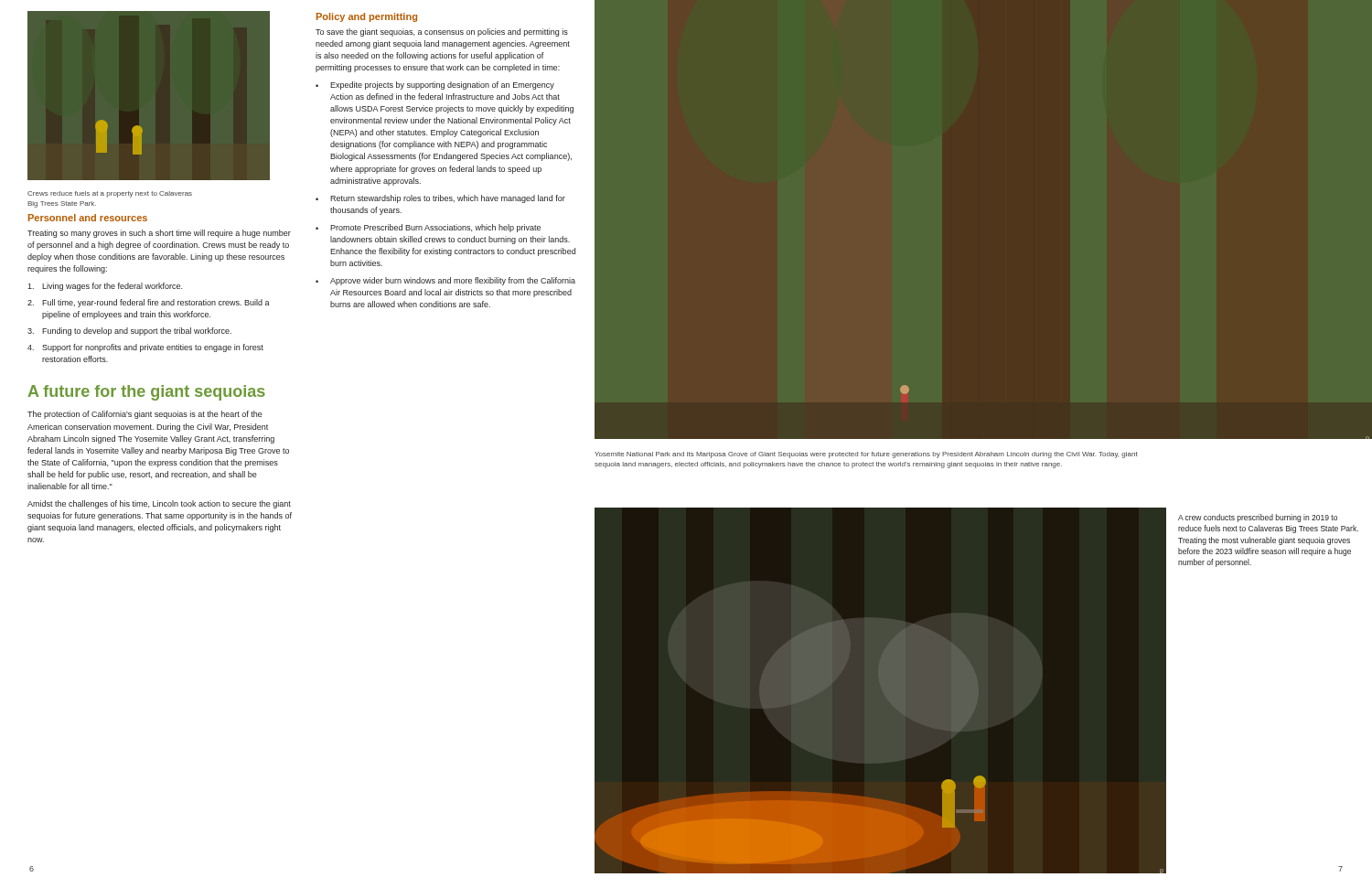Point to the block beginning "• Promote Prescribed Burn"
The height and width of the screenshot is (888, 1372).
[x=446, y=246]
